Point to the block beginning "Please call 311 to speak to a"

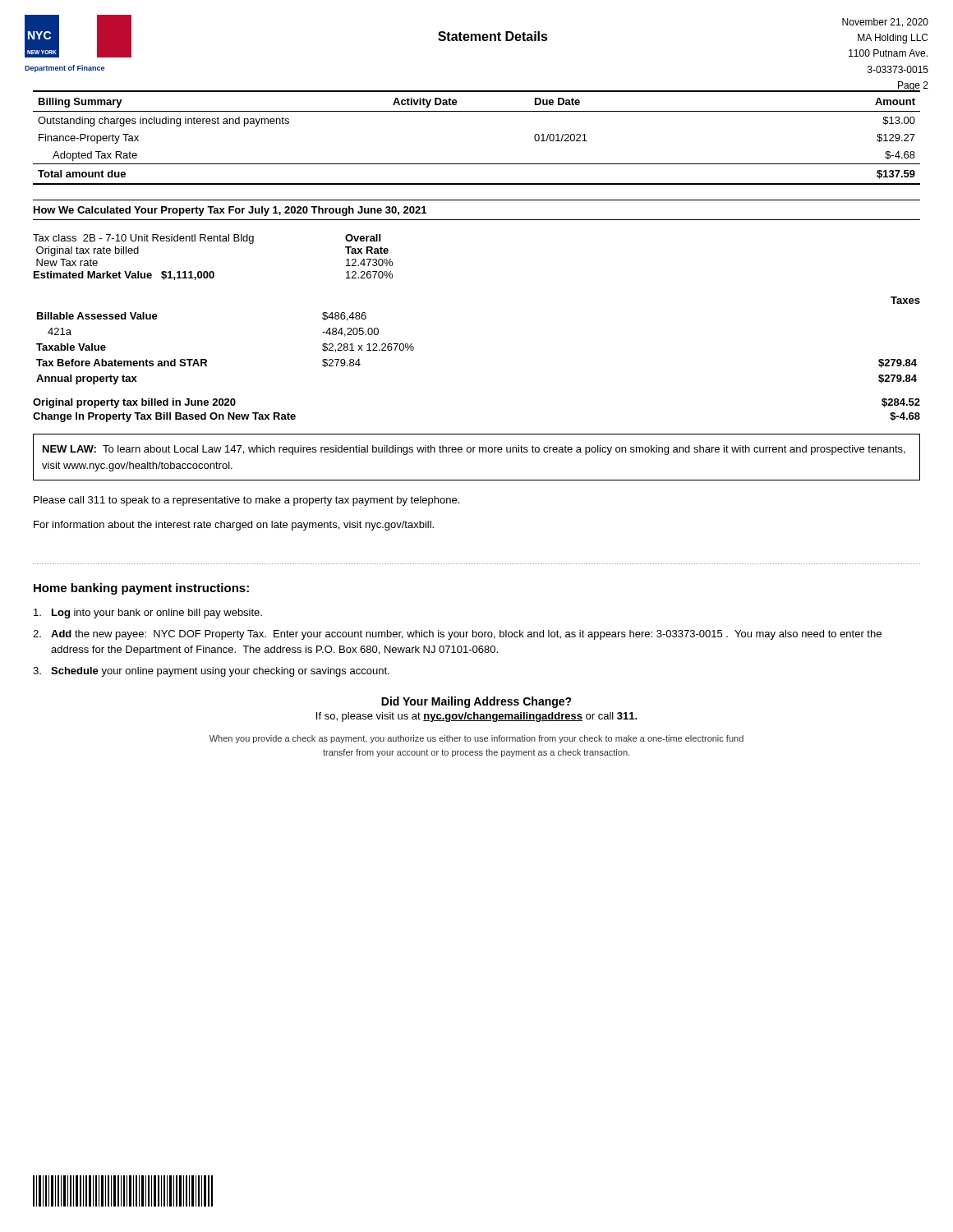247,500
